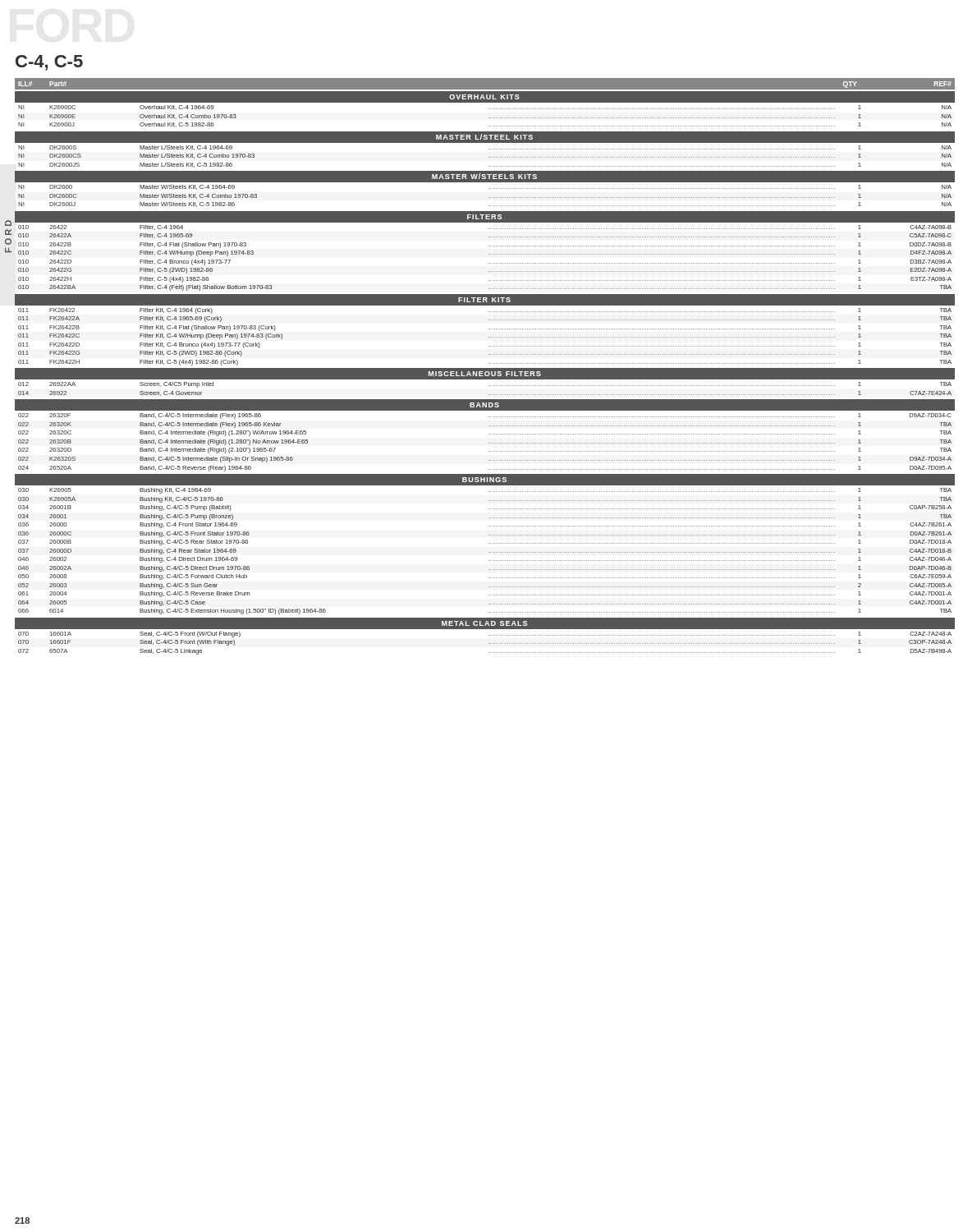This screenshot has width=963, height=1232.
Task: Locate the text starting "MASTER L/STEEL KITS"
Action: point(485,137)
